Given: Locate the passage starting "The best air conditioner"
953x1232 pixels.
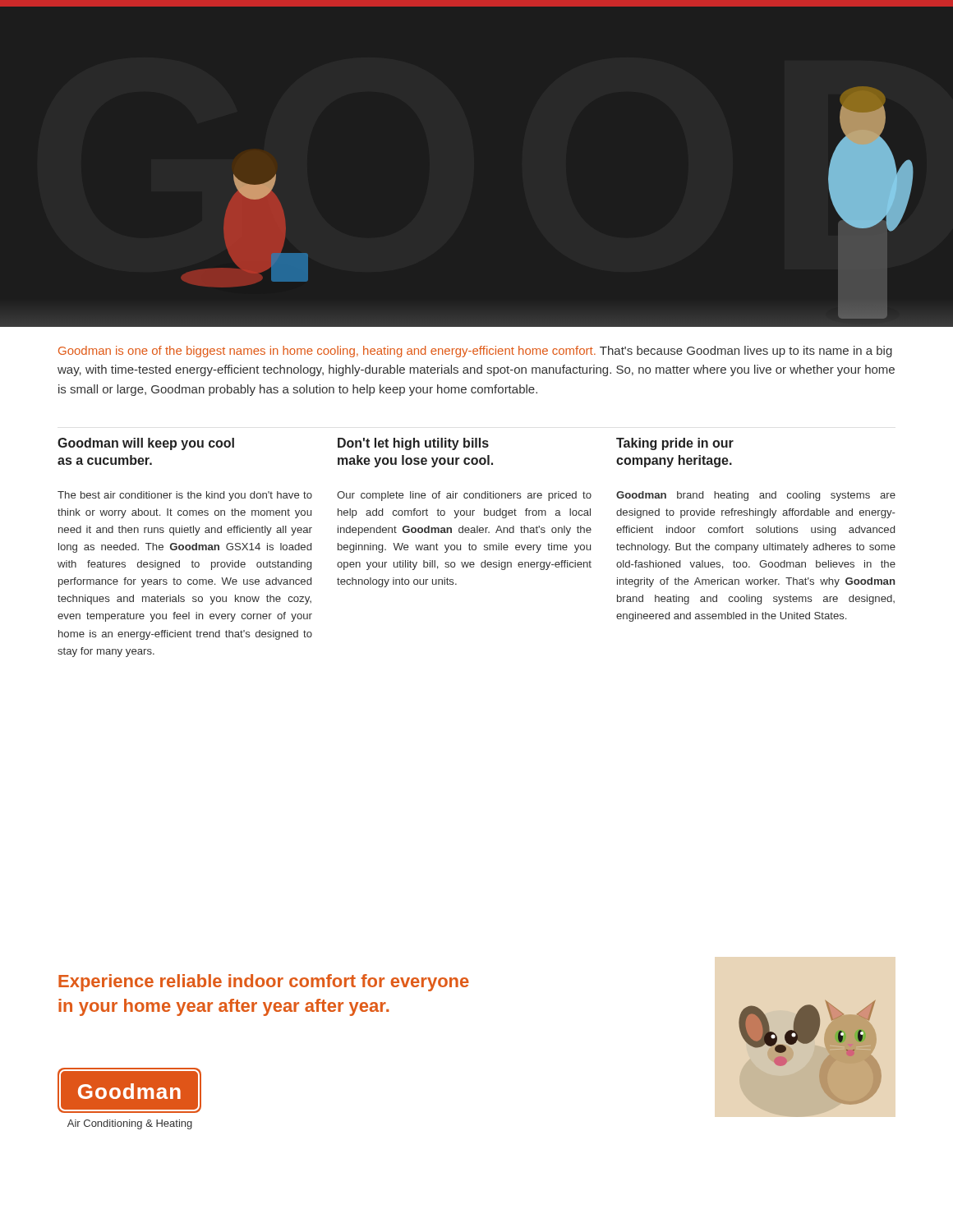Looking at the screenshot, I should pyautogui.click(x=185, y=573).
